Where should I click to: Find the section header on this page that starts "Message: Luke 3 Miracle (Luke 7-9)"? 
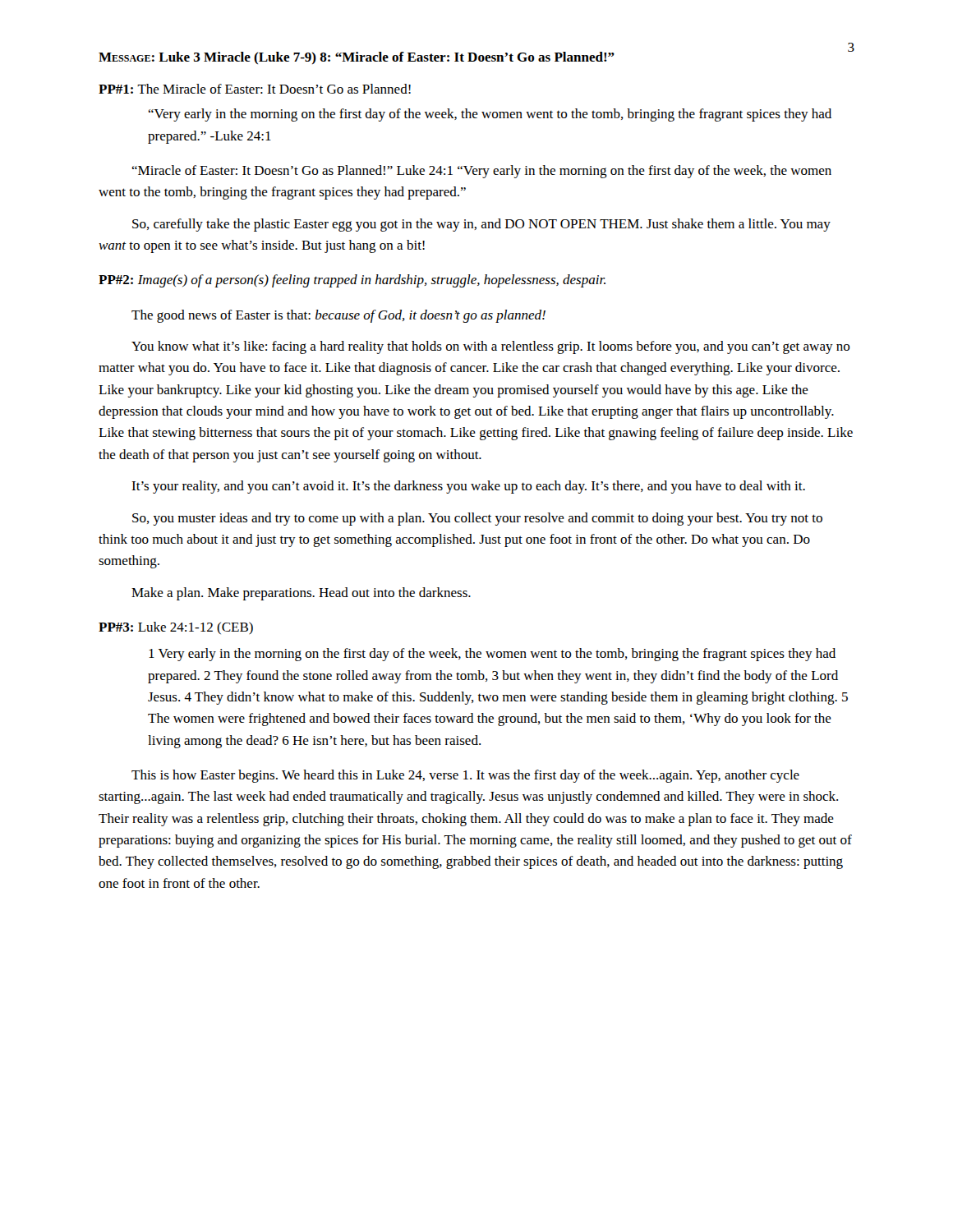pos(357,57)
